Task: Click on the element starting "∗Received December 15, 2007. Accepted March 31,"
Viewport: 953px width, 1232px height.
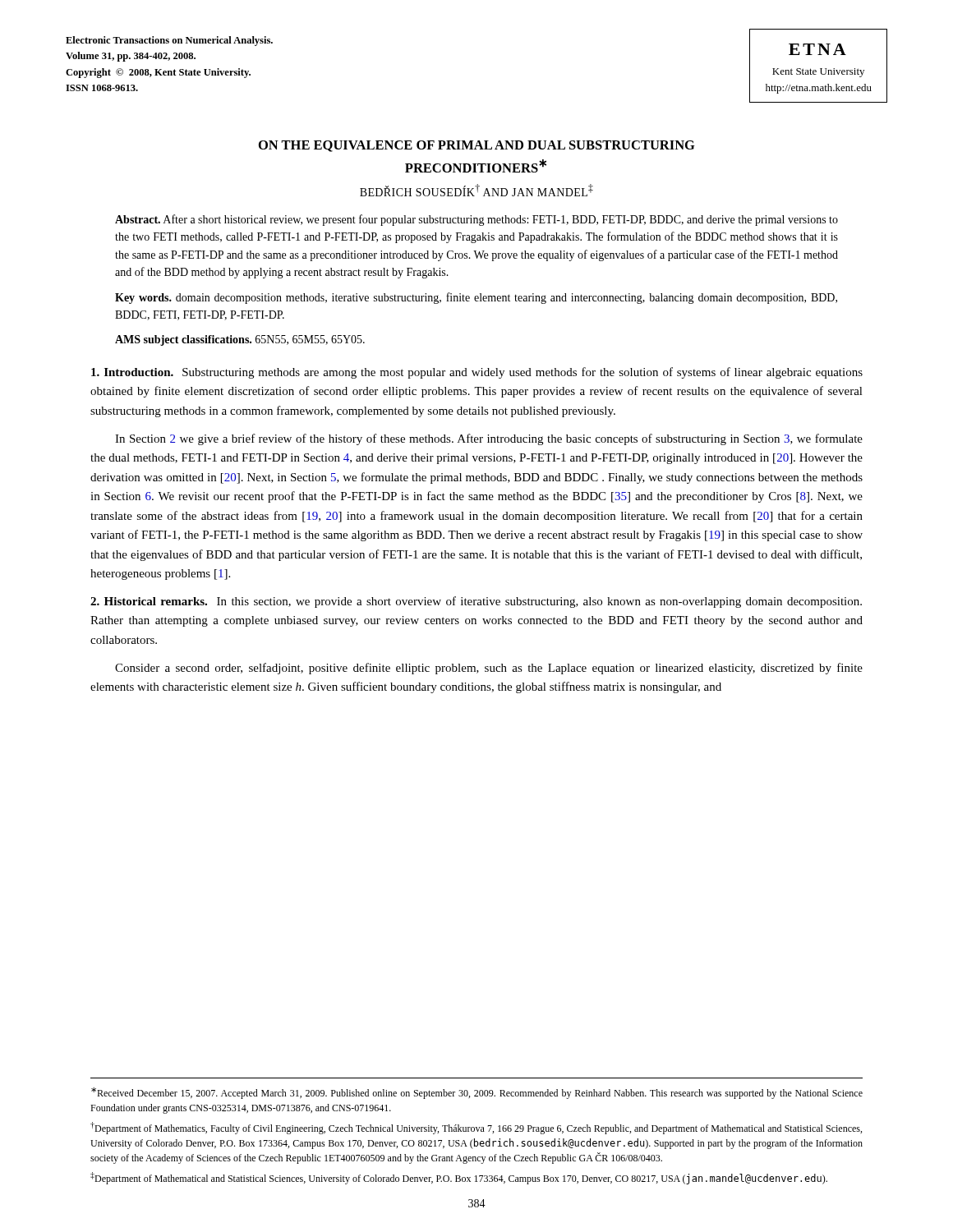Action: [x=476, y=1099]
